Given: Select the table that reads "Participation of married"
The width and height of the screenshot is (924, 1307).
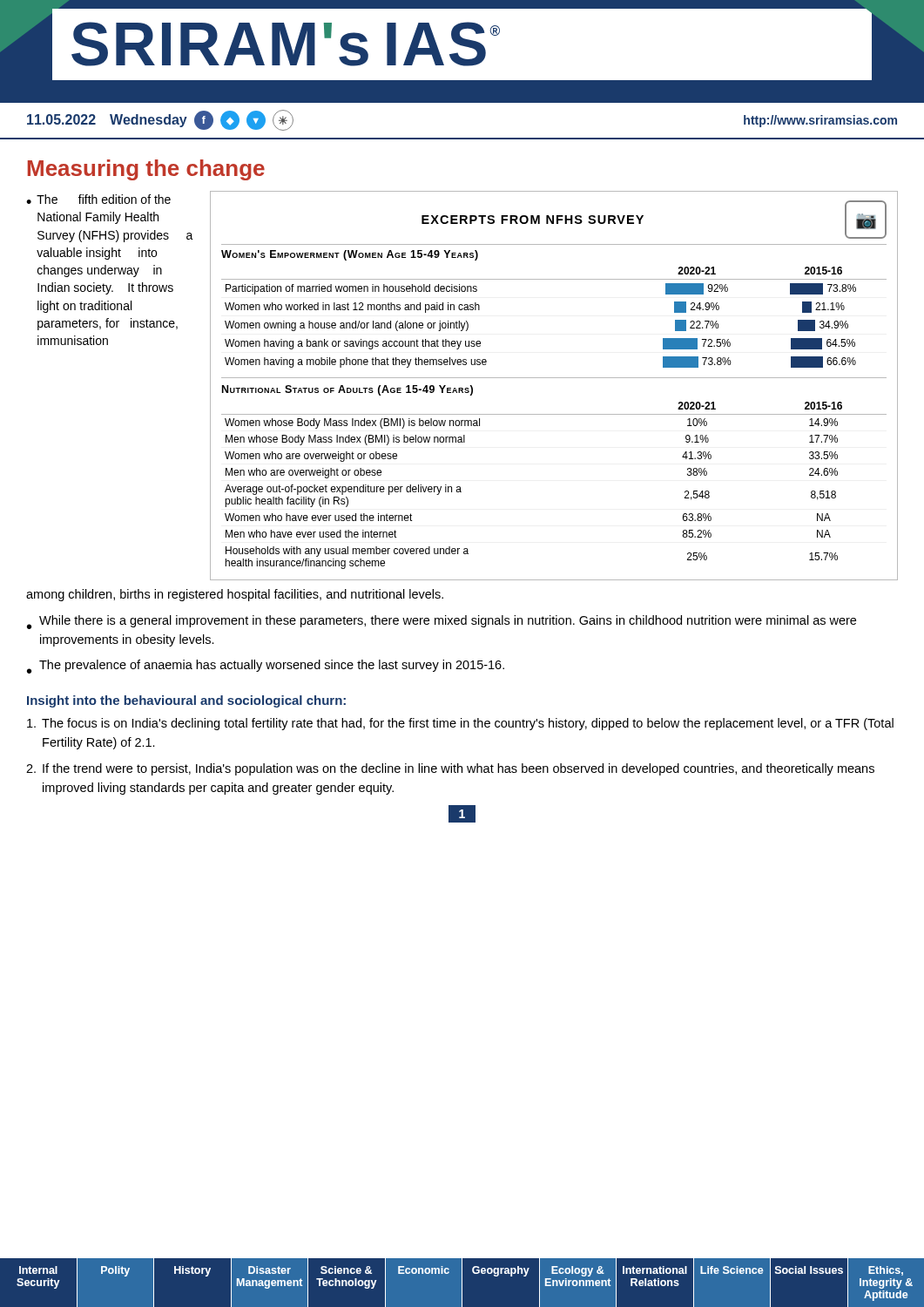Looking at the screenshot, I should pyautogui.click(x=554, y=386).
